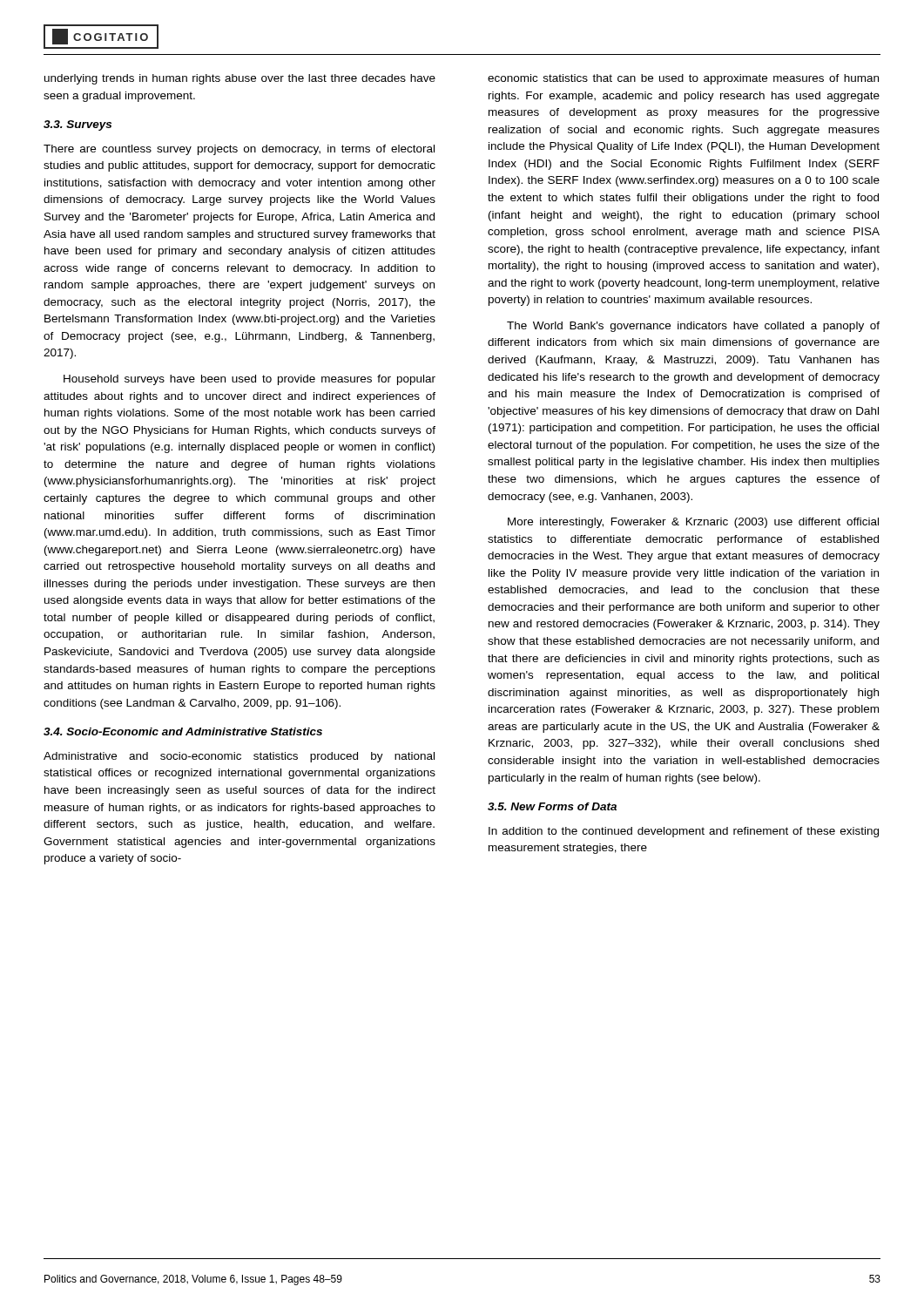The width and height of the screenshot is (924, 1307).
Task: Navigate to the text starting "3.4. Socio-Economic and Administrative"
Action: (240, 732)
